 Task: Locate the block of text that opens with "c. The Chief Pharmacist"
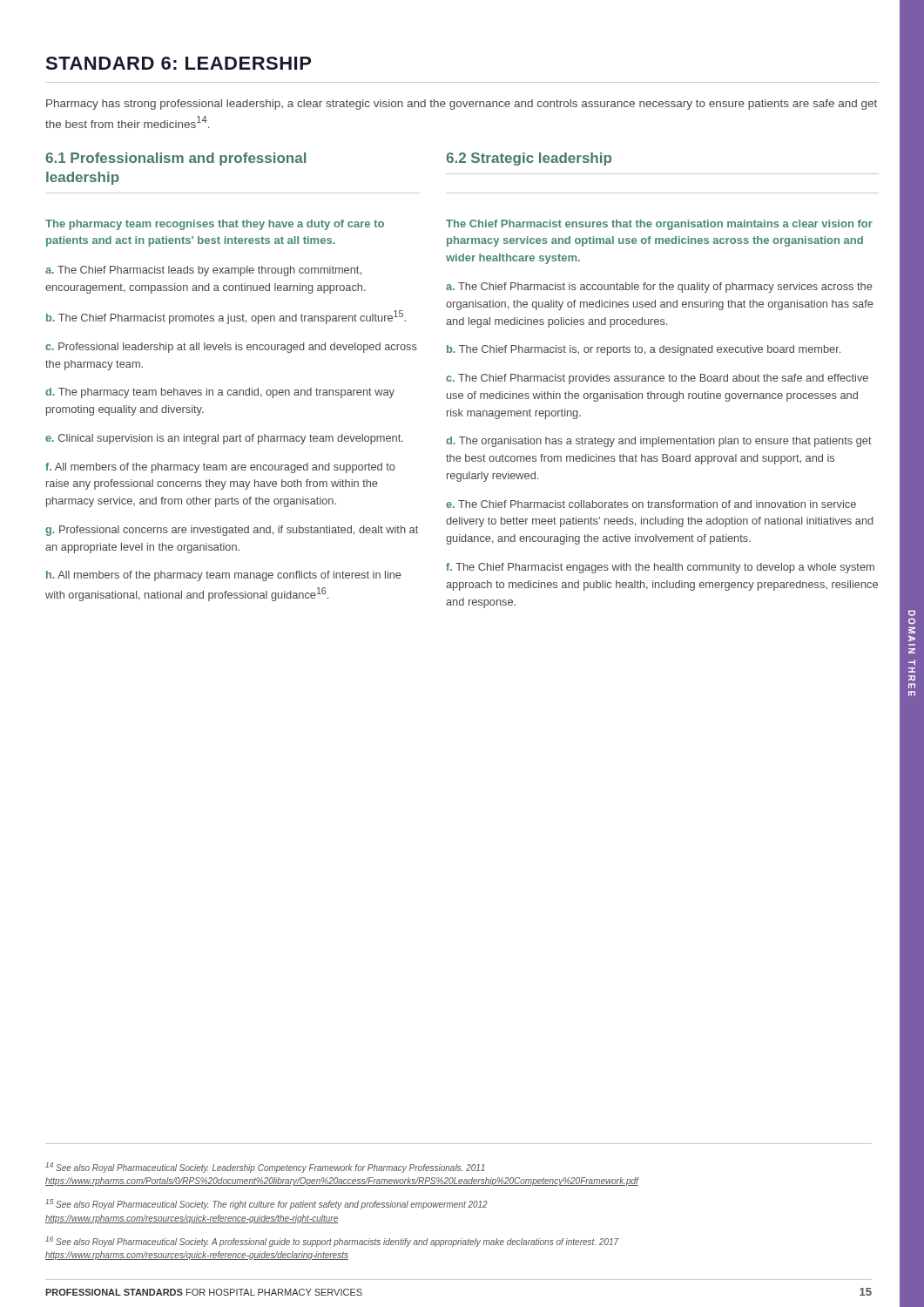pyautogui.click(x=662, y=395)
